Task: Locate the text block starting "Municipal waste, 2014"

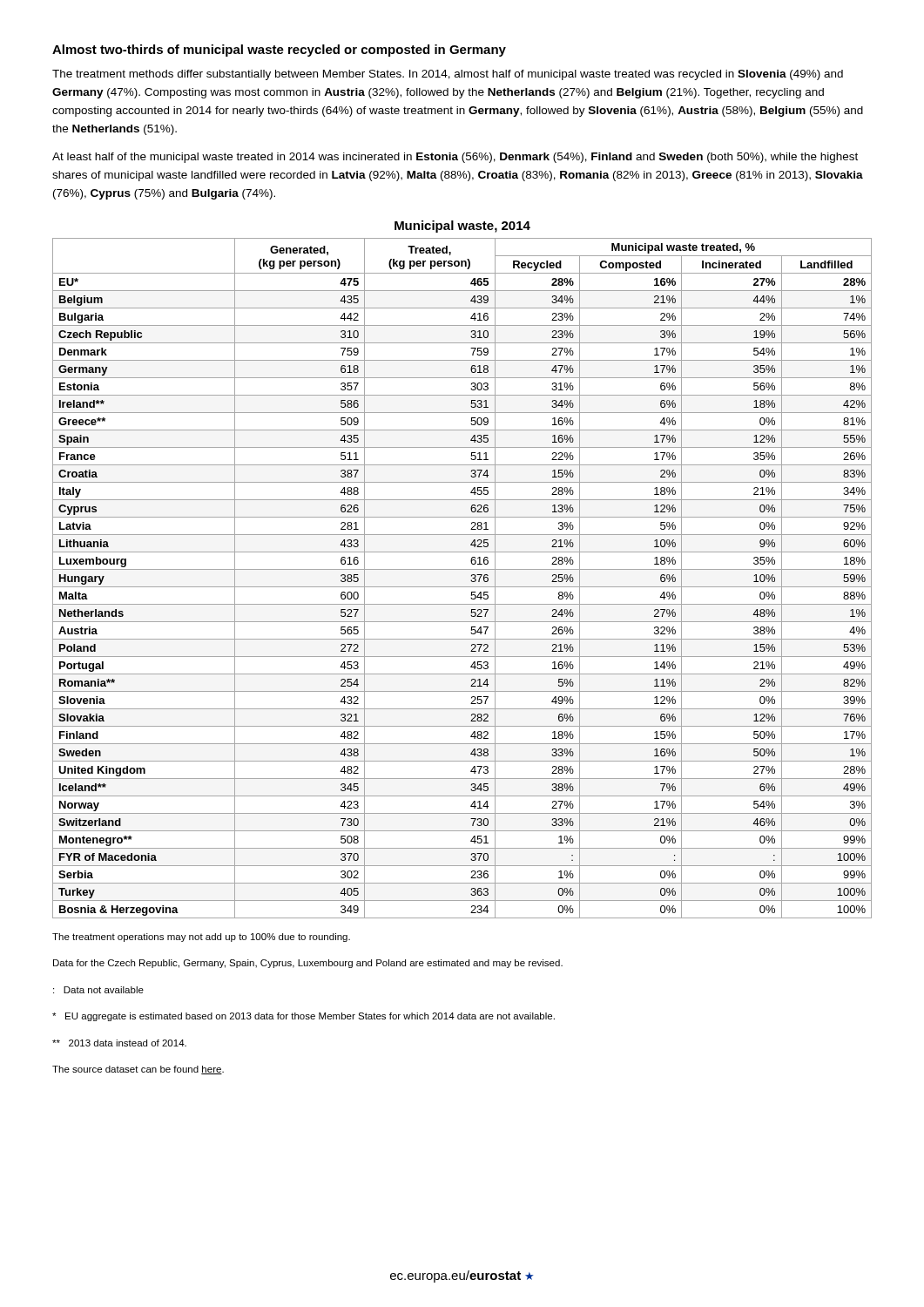Action: pos(462,226)
